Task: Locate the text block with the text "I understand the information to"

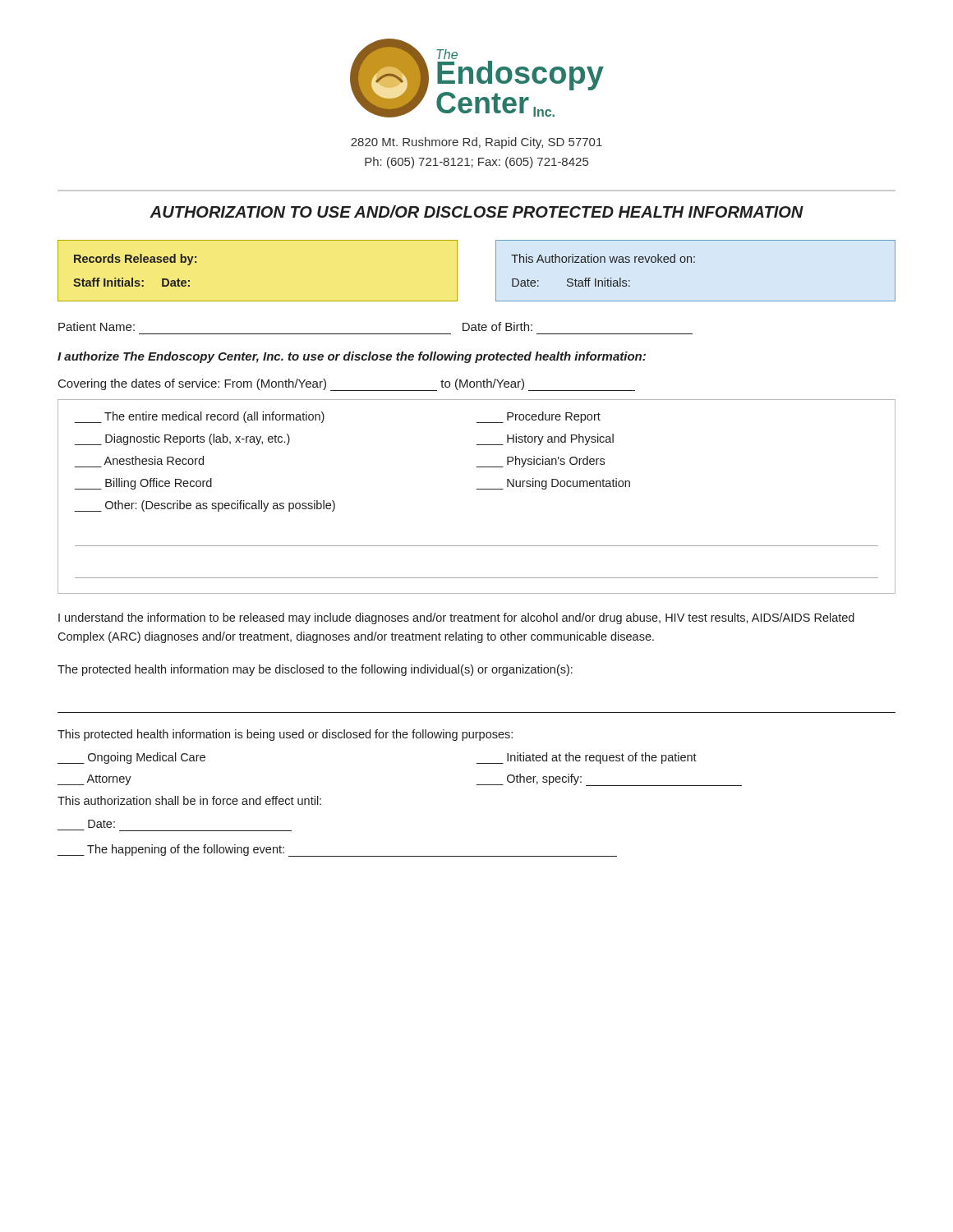Action: pyautogui.click(x=456, y=627)
